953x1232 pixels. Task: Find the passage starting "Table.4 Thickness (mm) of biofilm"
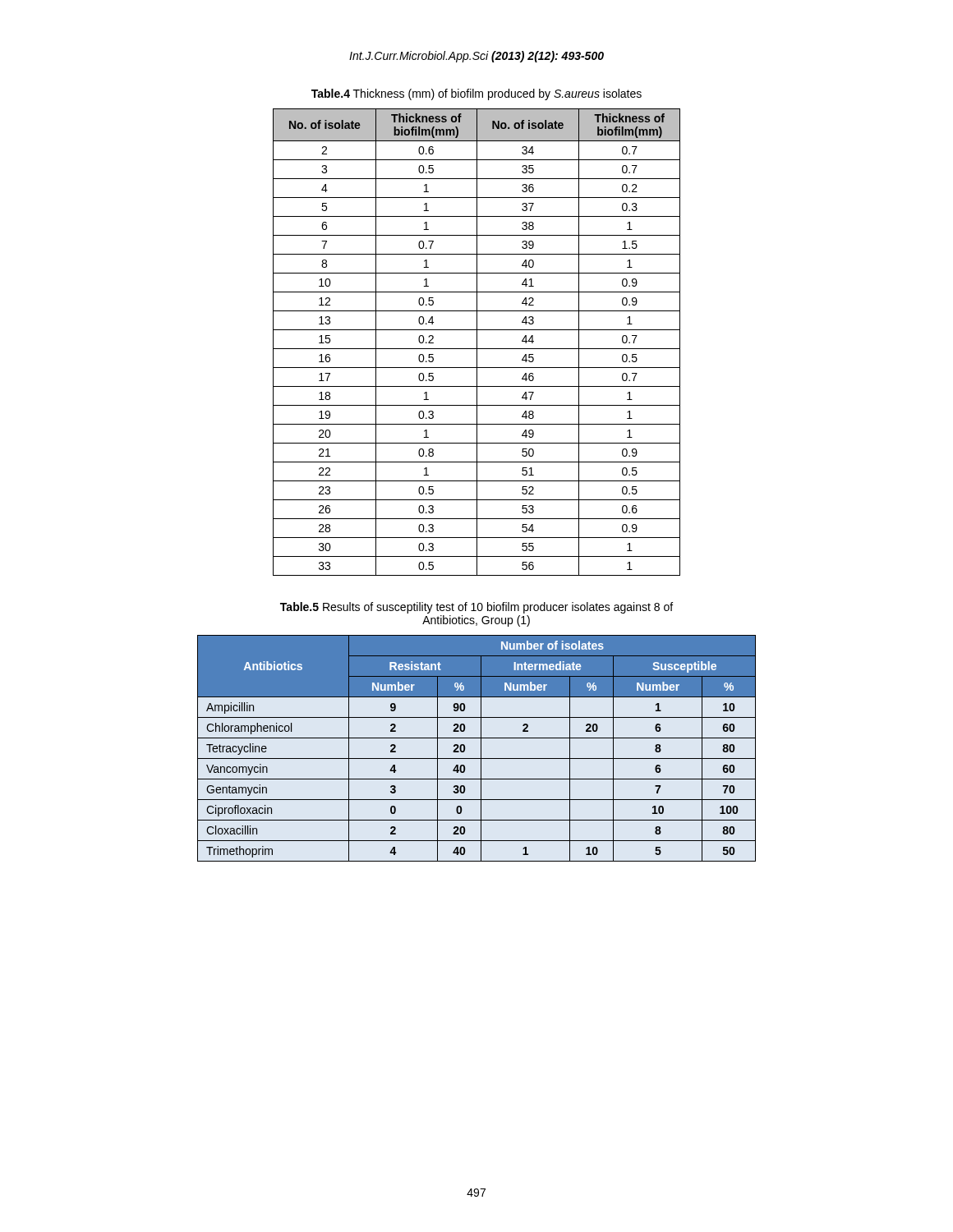(476, 94)
